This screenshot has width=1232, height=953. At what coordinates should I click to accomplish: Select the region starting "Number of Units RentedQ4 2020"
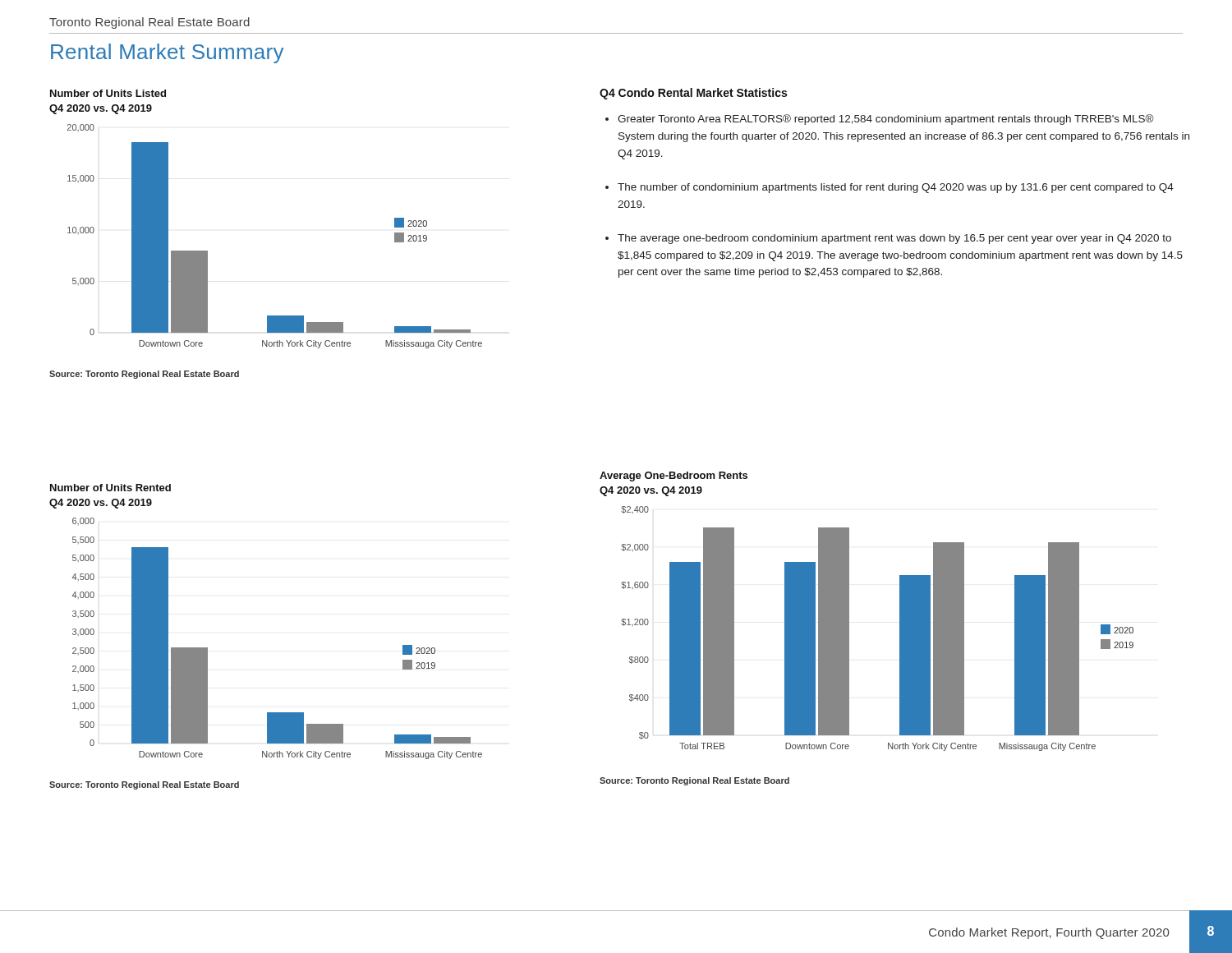[x=110, y=495]
